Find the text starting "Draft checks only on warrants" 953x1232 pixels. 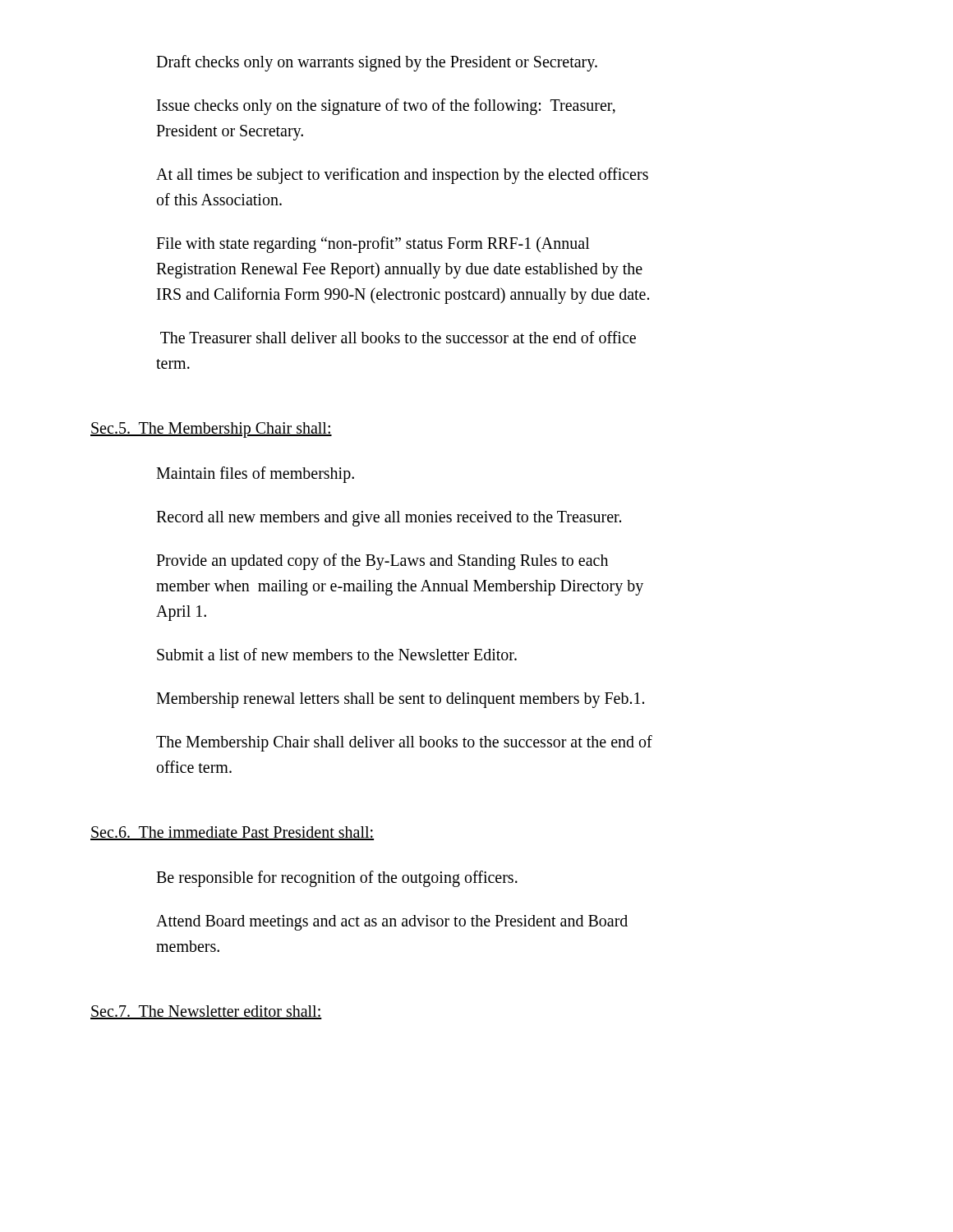click(377, 62)
